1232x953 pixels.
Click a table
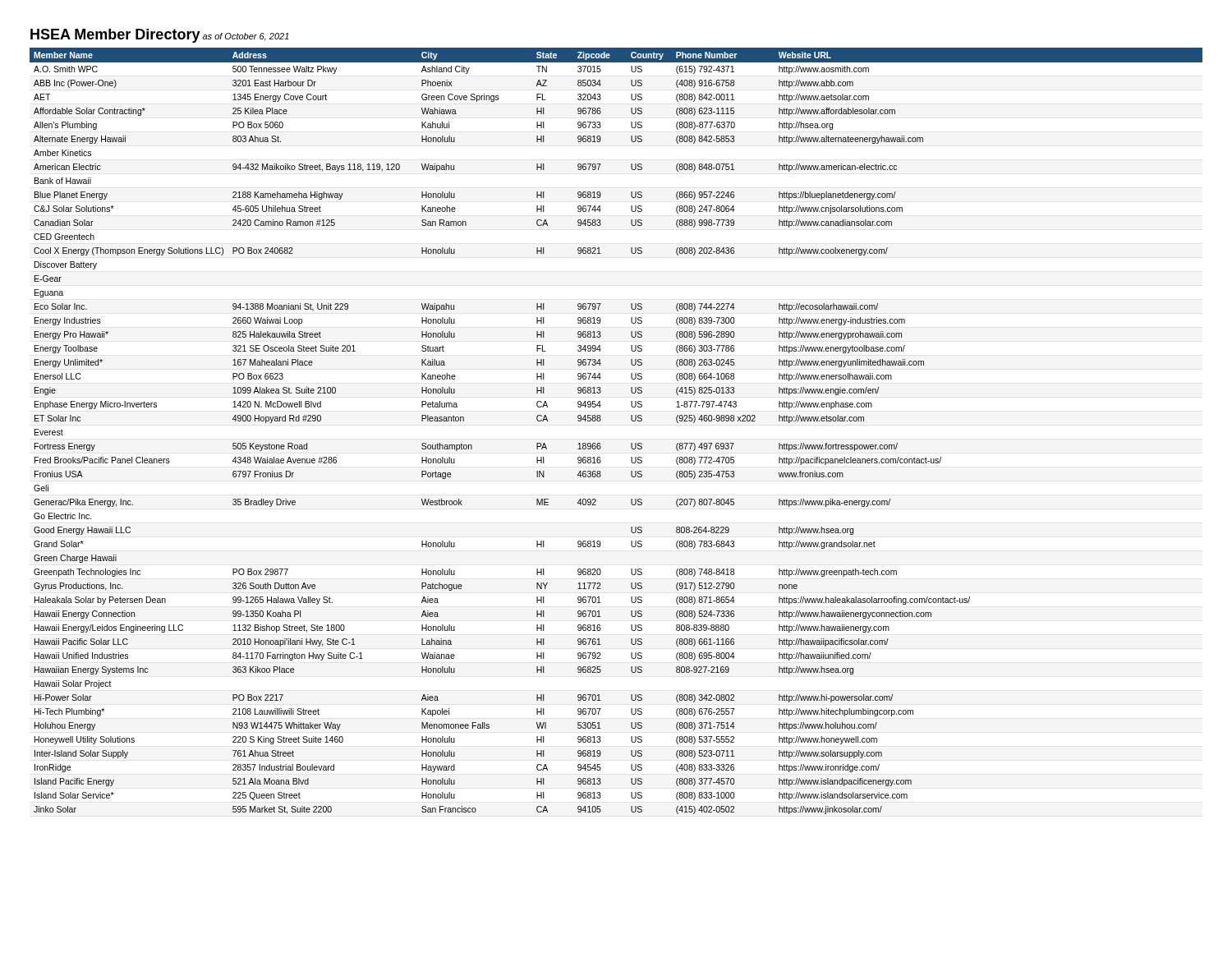(x=616, y=432)
